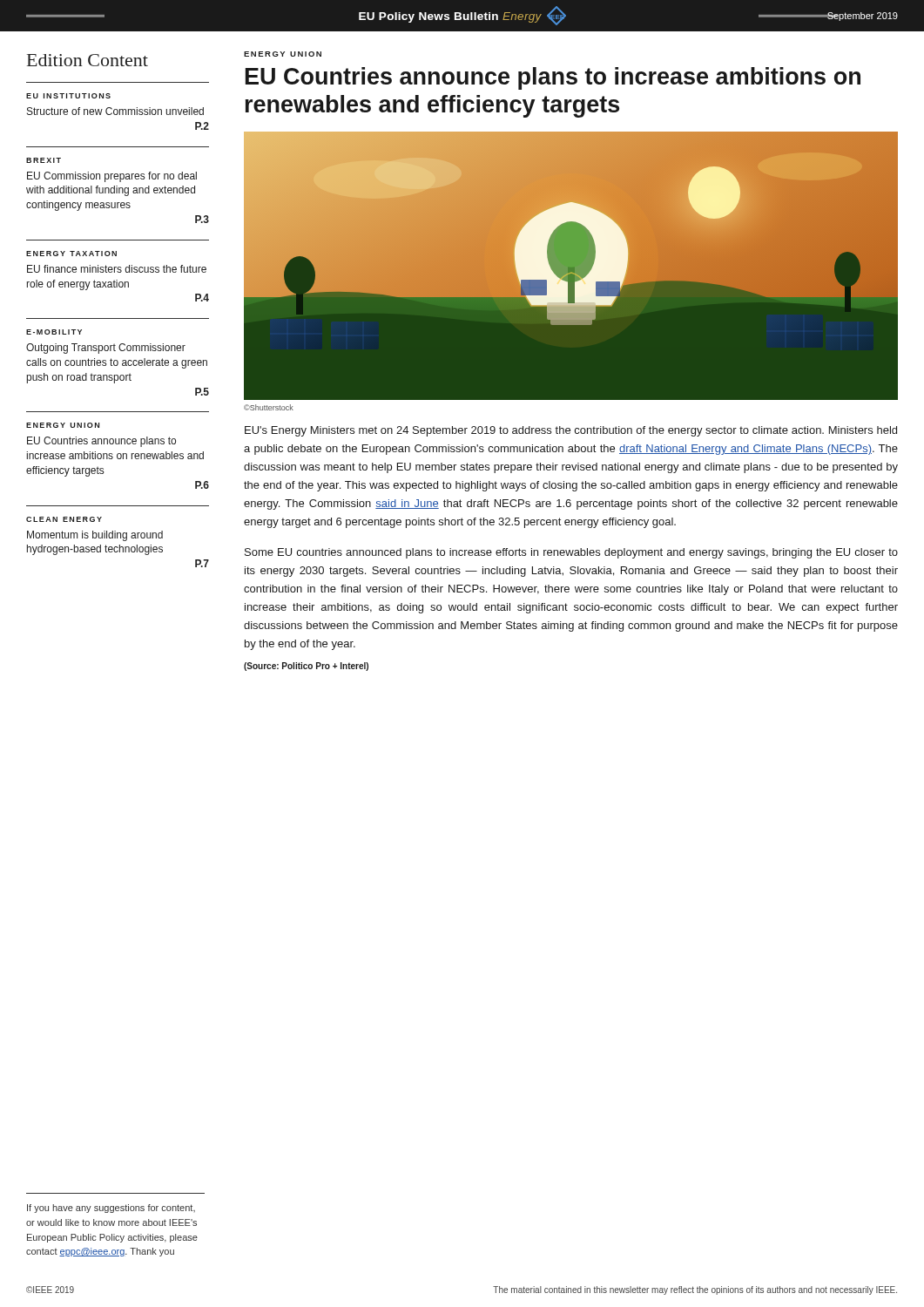Image resolution: width=924 pixels, height=1307 pixels.
Task: Find the block on this page that starts "EU finance ministers discuss the future role of"
Action: 118,284
